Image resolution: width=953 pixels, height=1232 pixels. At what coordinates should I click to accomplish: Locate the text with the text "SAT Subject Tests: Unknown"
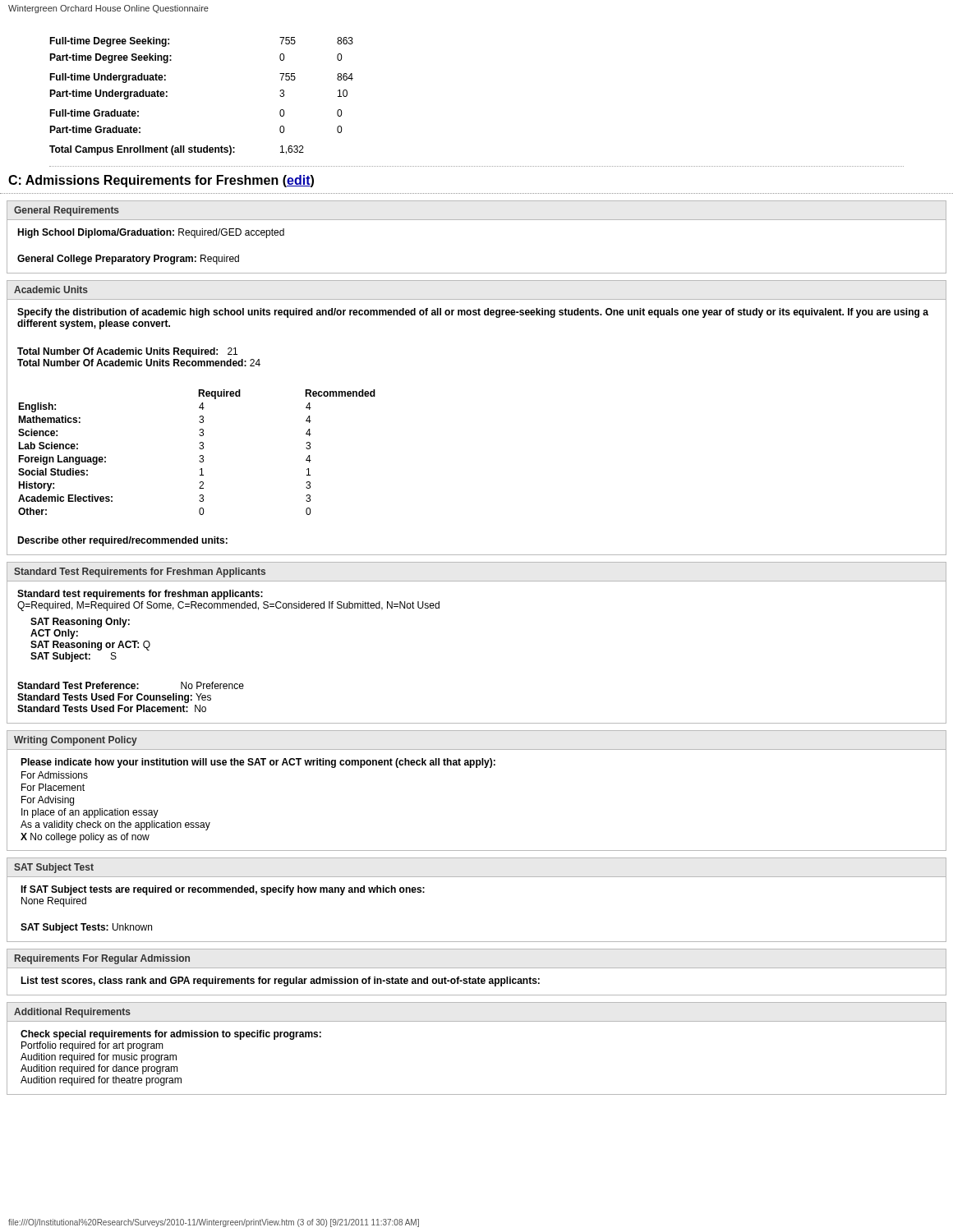pyautogui.click(x=87, y=927)
